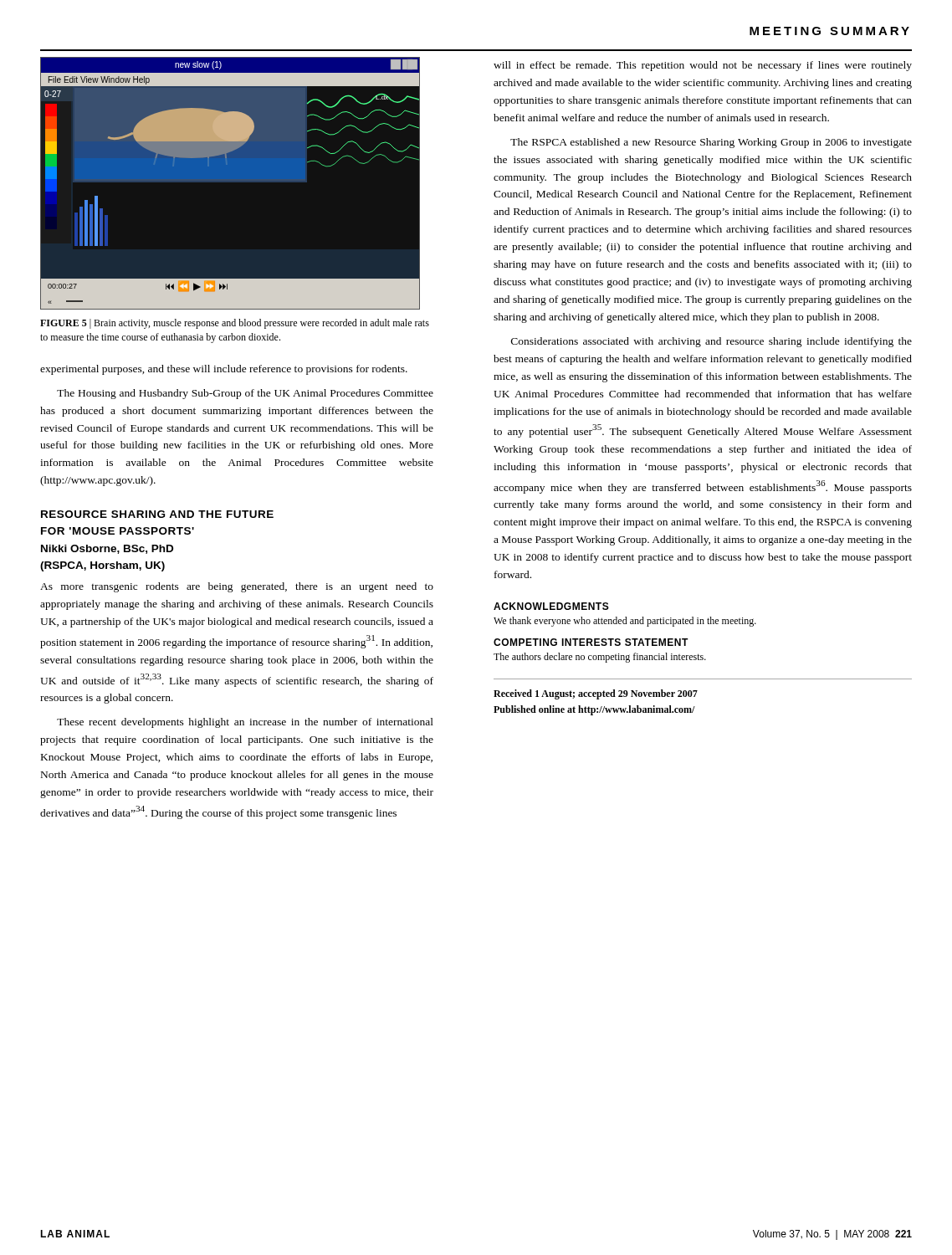The width and height of the screenshot is (952, 1255).
Task: Locate the screenshot
Action: click(x=237, y=183)
